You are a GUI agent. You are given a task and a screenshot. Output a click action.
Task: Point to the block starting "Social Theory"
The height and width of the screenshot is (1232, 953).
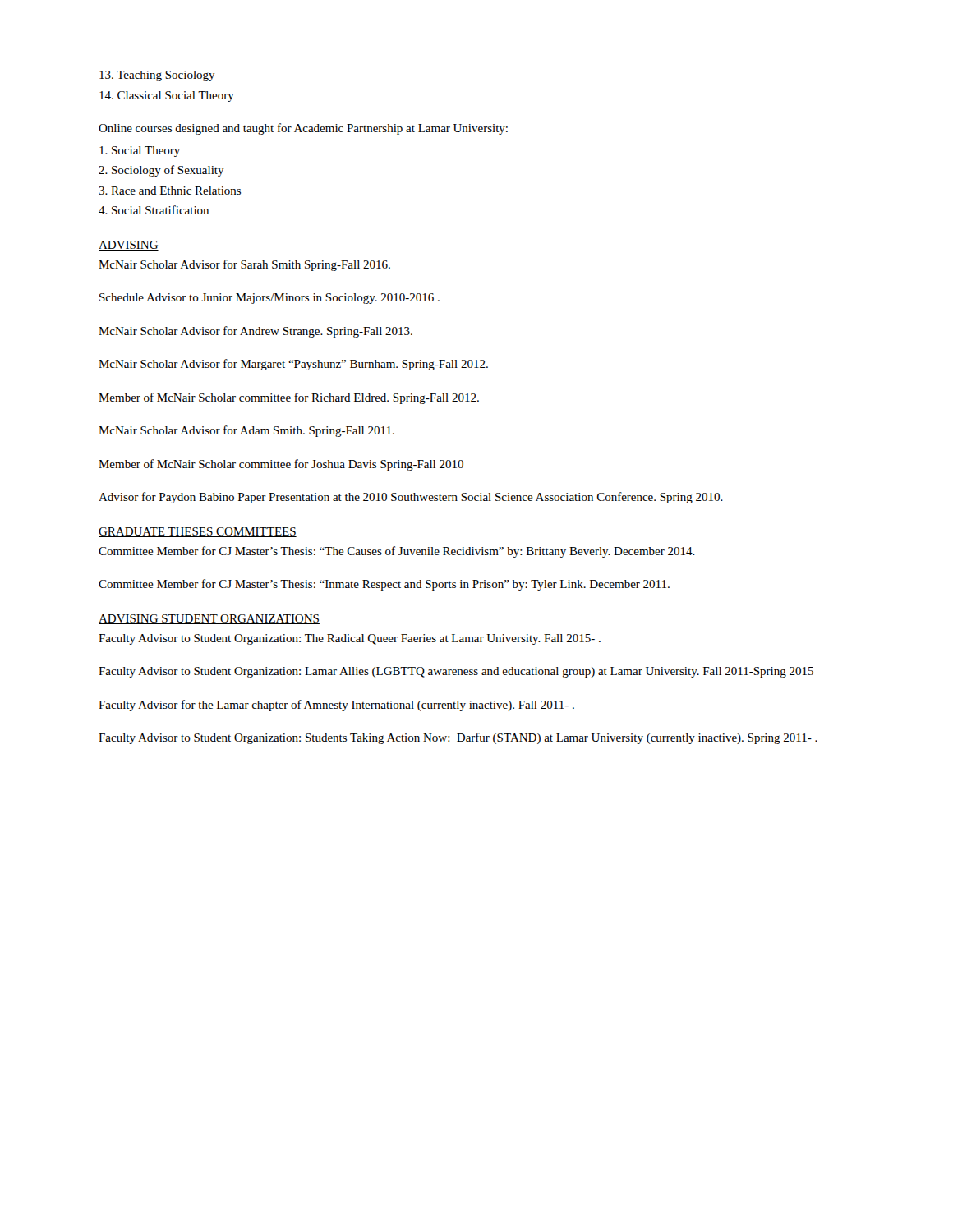(x=139, y=150)
